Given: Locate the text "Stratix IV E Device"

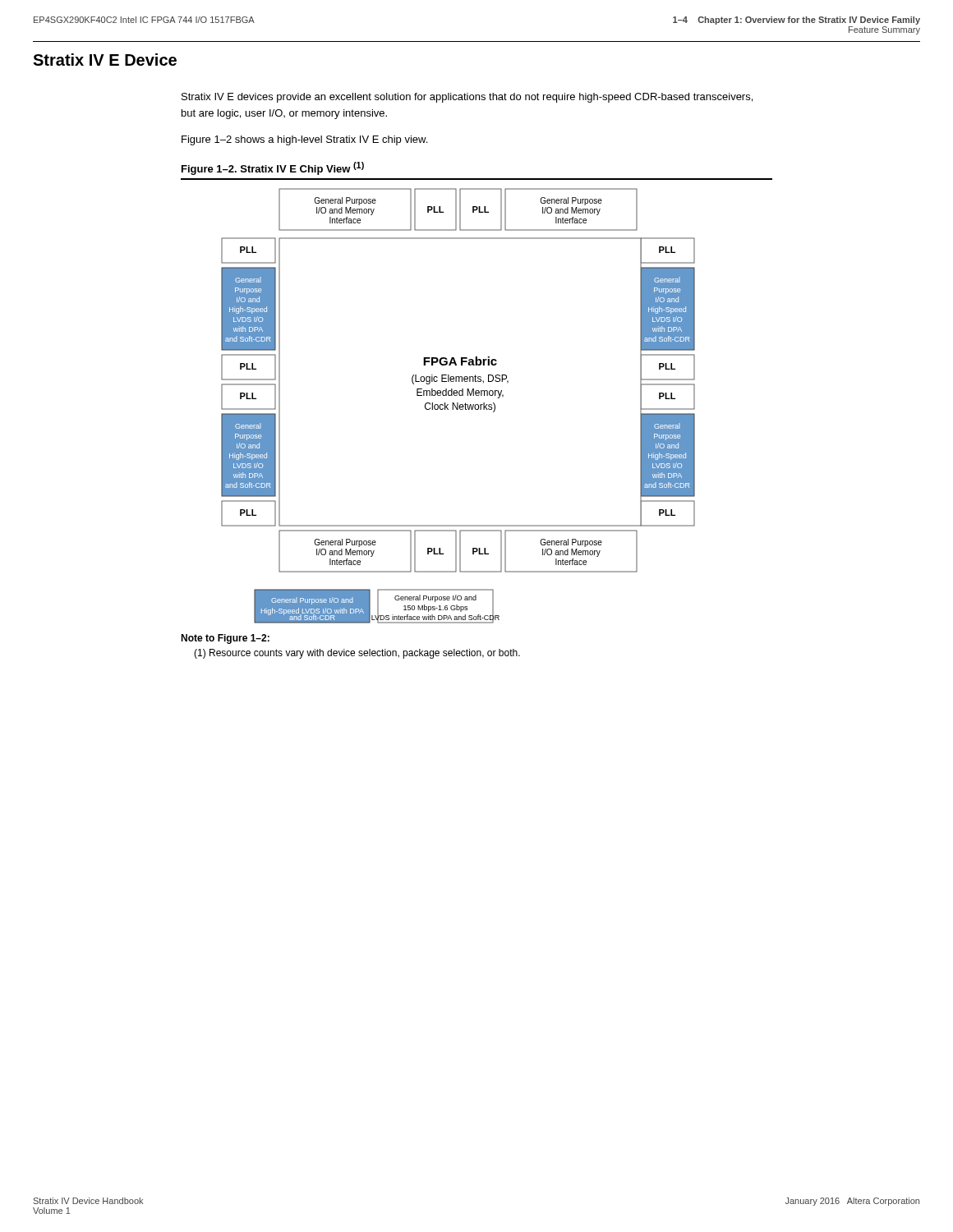Looking at the screenshot, I should [105, 60].
